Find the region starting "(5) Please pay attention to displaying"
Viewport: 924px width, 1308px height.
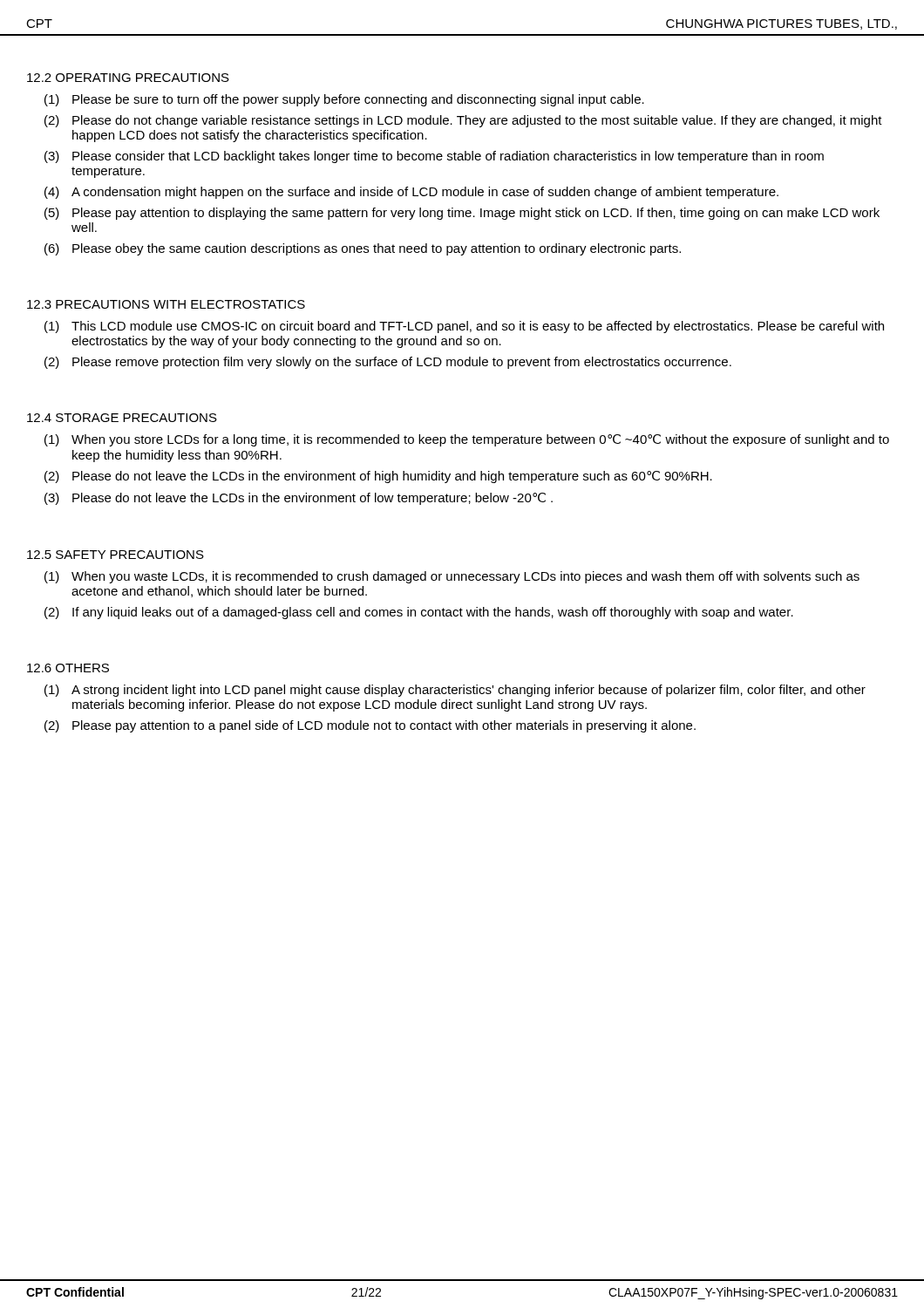point(471,220)
